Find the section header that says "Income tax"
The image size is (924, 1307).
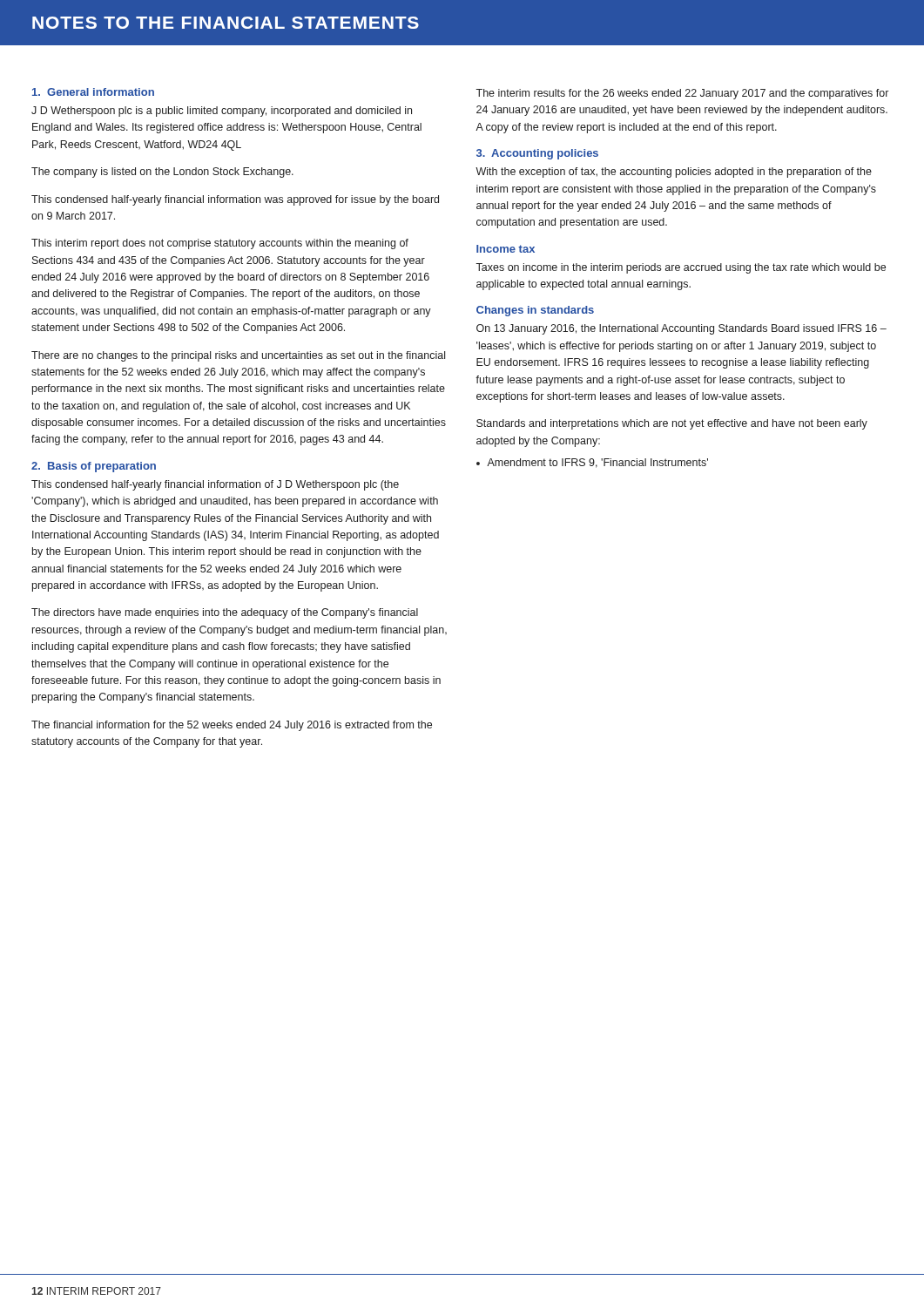(506, 248)
